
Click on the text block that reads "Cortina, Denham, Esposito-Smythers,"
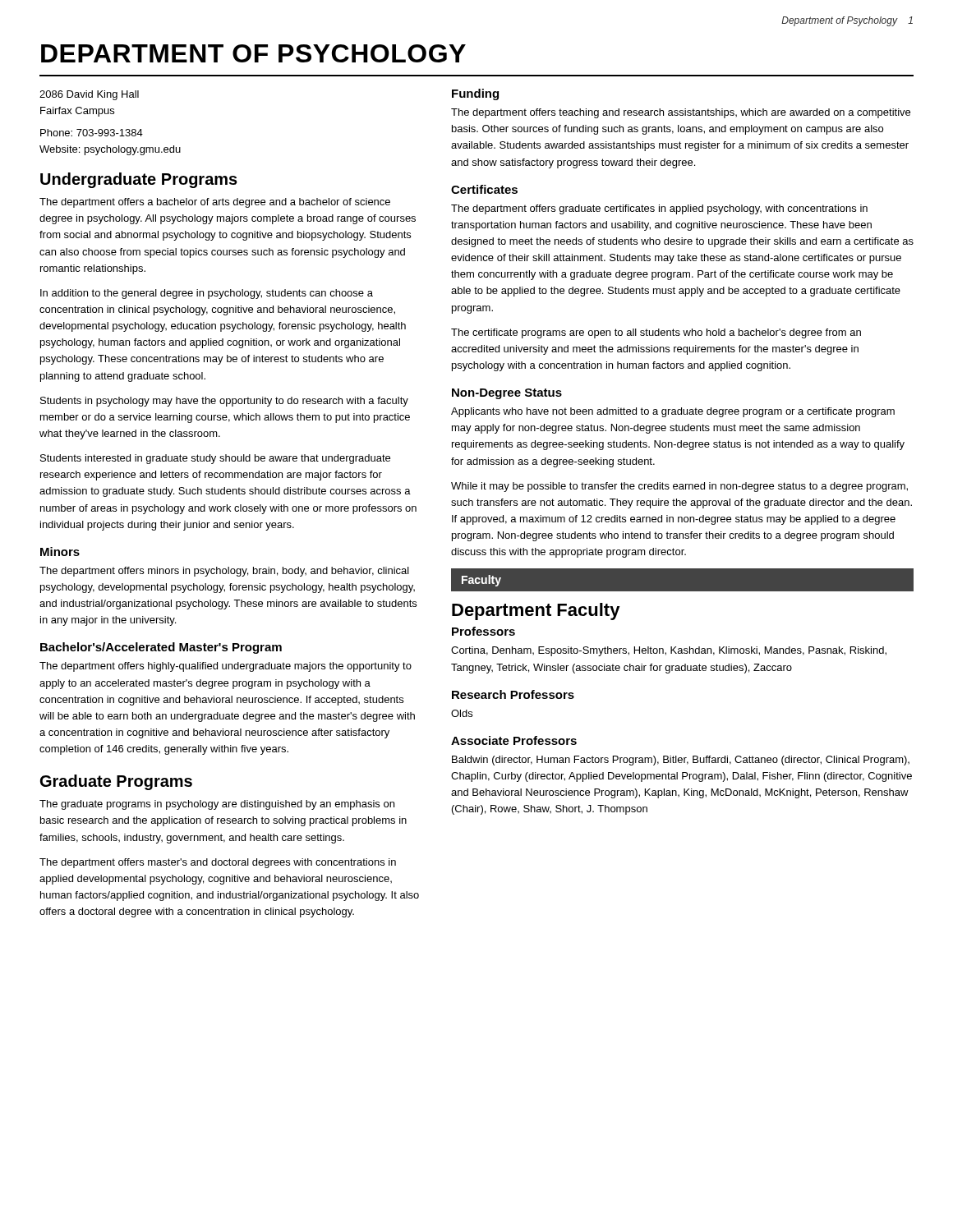pos(669,659)
